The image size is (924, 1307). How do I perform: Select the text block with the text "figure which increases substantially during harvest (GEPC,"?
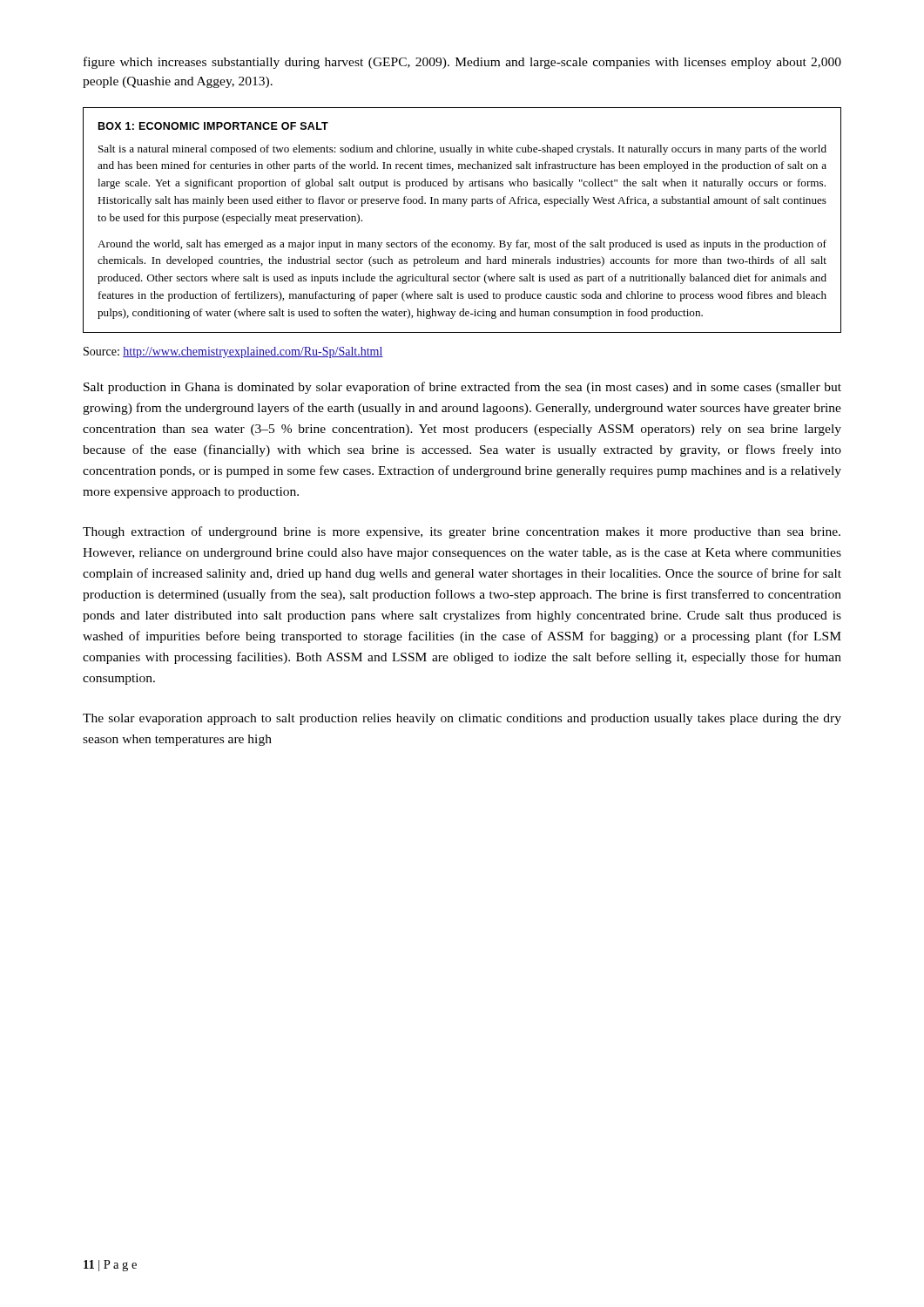(462, 71)
